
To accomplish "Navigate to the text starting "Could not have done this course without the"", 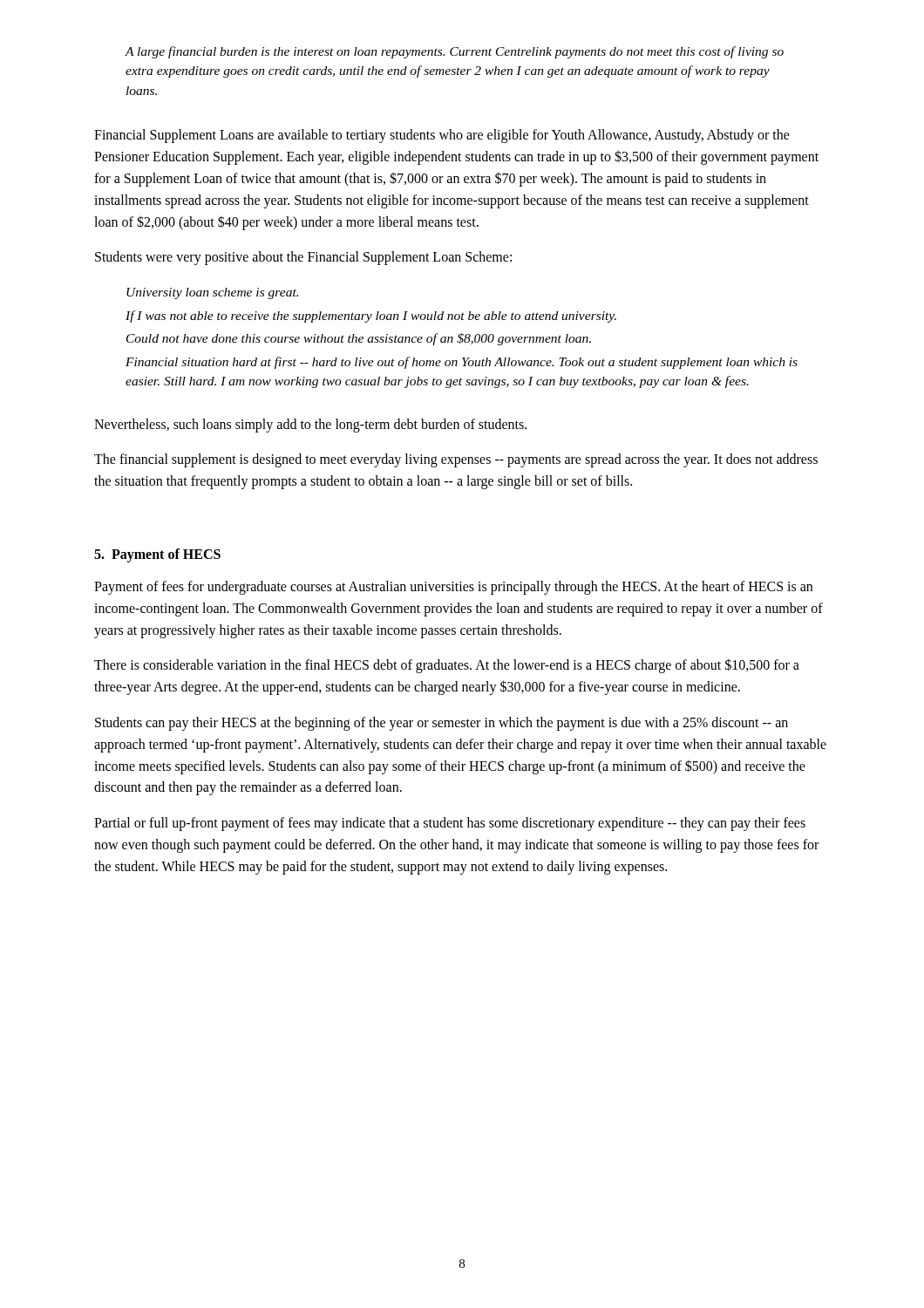I will (x=359, y=338).
